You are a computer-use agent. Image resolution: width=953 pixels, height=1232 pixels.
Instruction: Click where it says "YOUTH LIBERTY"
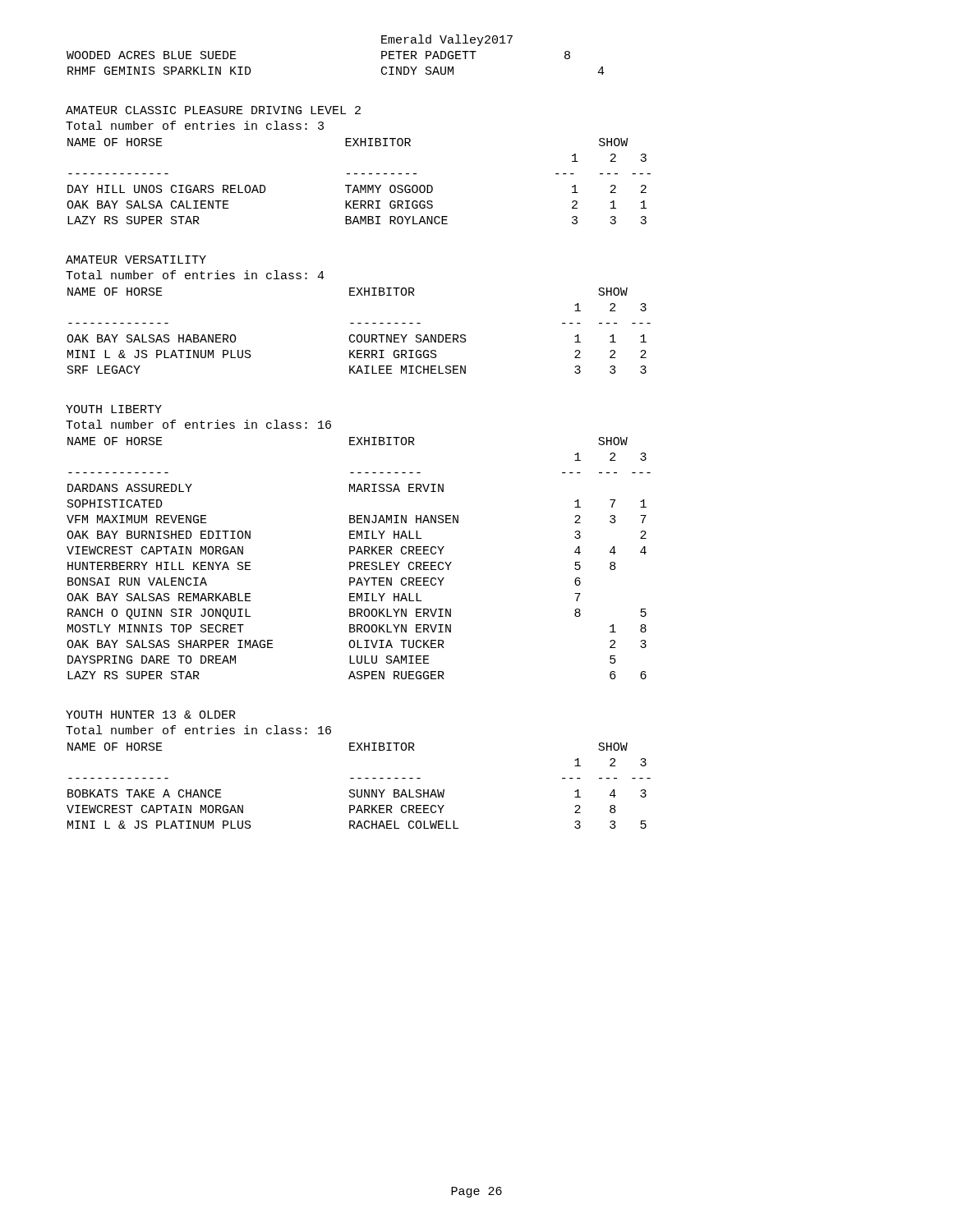(114, 410)
